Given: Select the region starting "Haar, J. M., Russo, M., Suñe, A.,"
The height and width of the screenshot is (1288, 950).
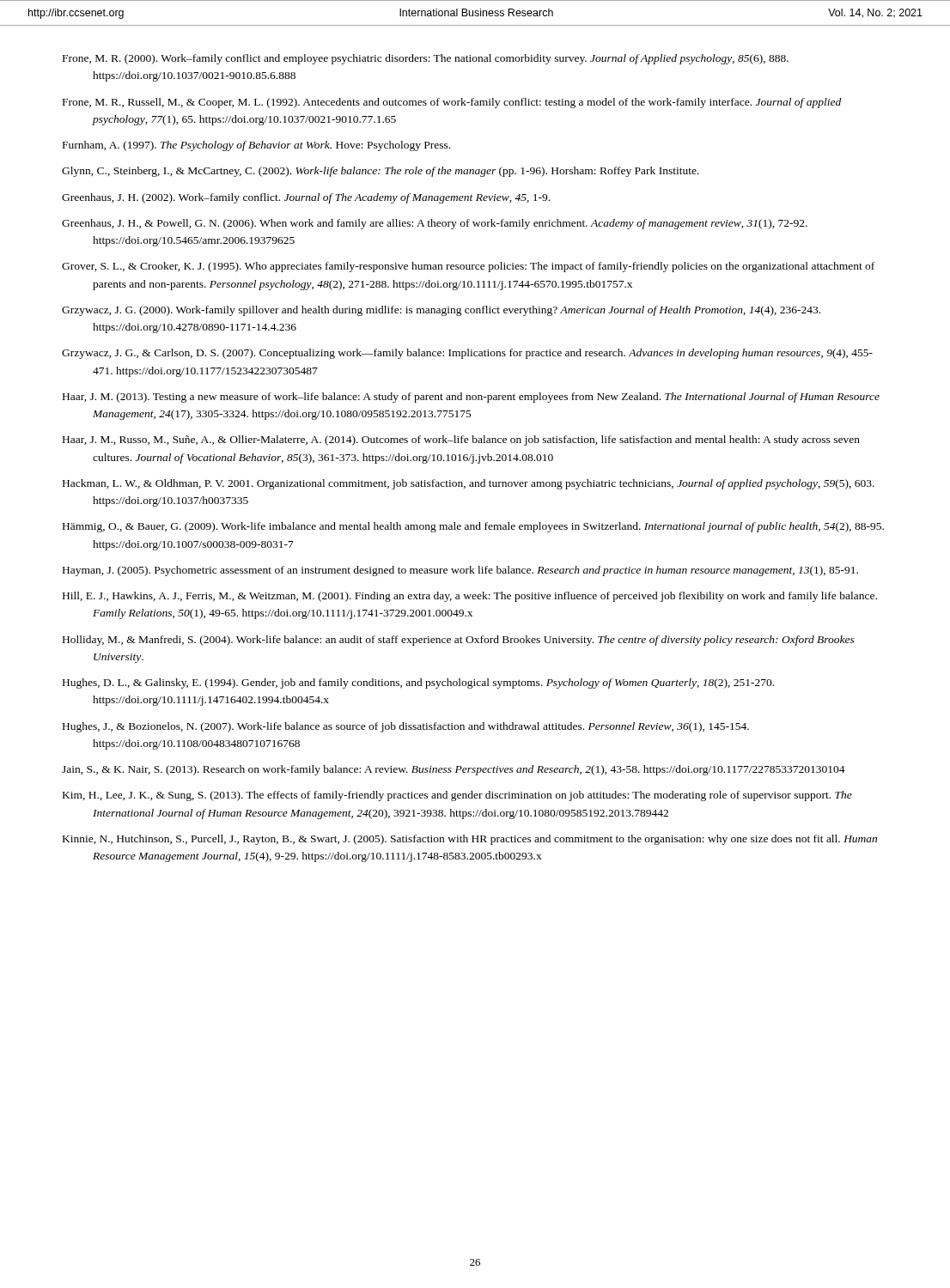Looking at the screenshot, I should tap(461, 448).
